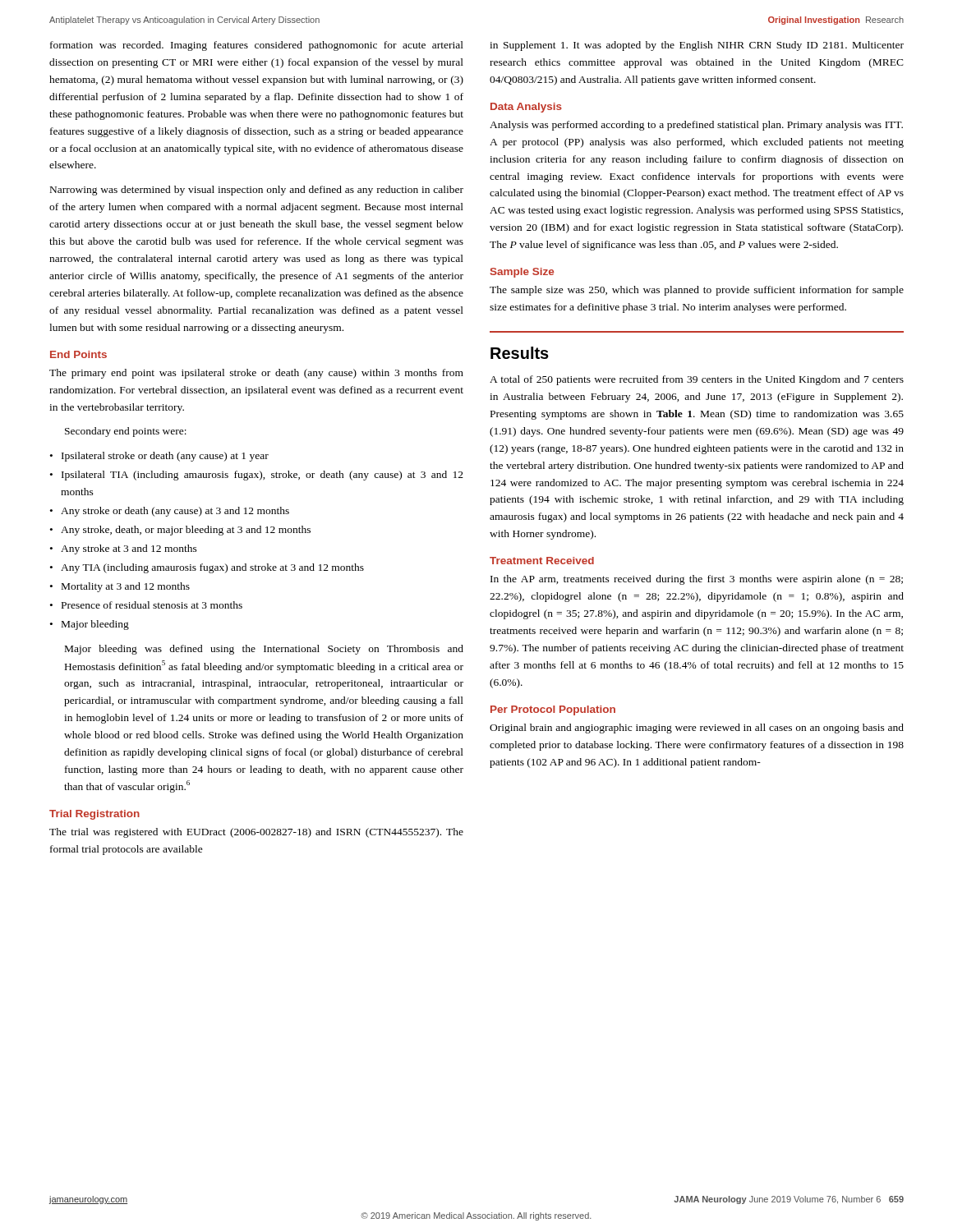The width and height of the screenshot is (953, 1232).
Task: Find the block starting "Presence of residual stenosis at"
Action: pyautogui.click(x=152, y=605)
